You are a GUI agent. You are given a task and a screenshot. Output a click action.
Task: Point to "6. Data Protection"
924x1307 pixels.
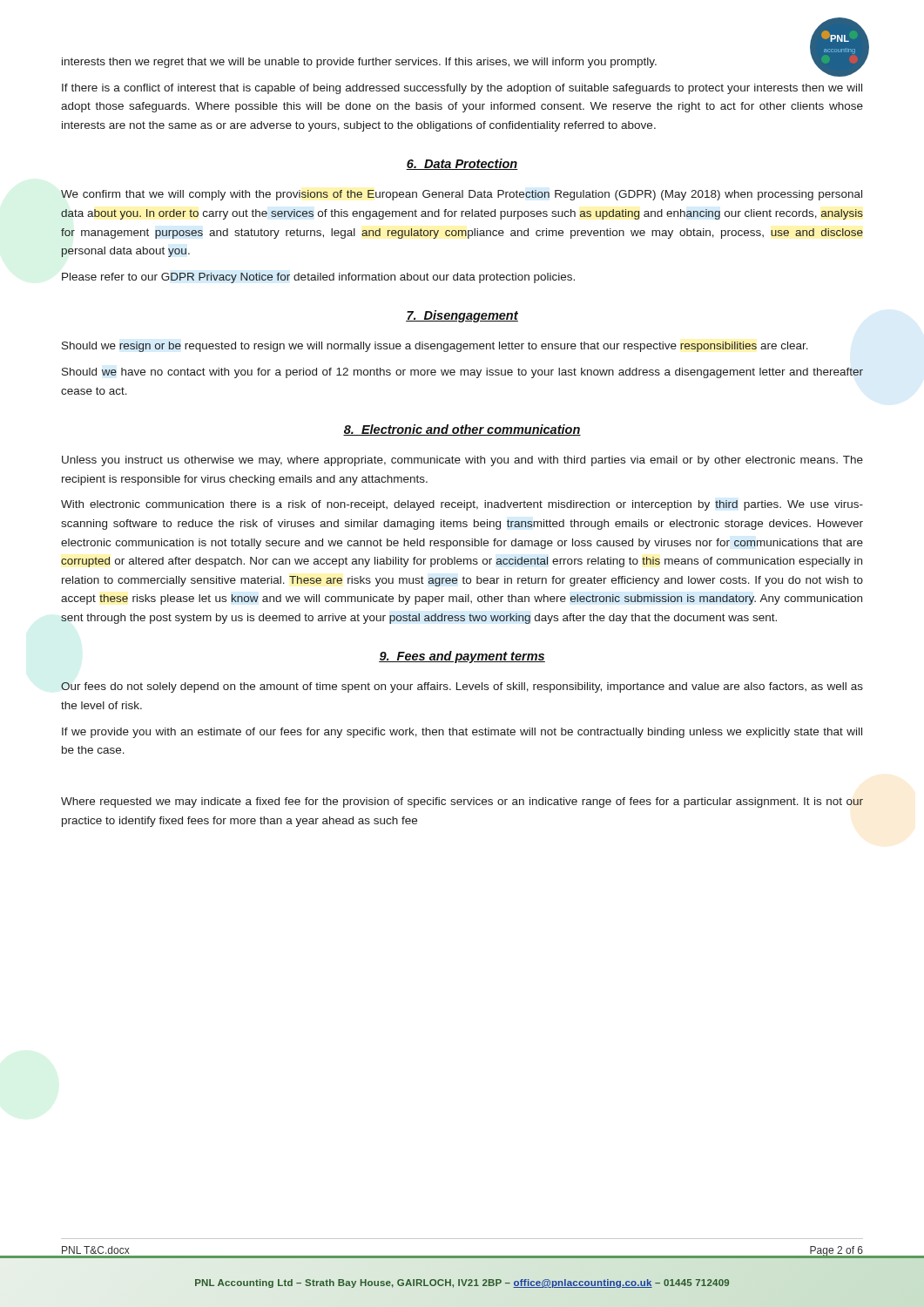pos(462,164)
